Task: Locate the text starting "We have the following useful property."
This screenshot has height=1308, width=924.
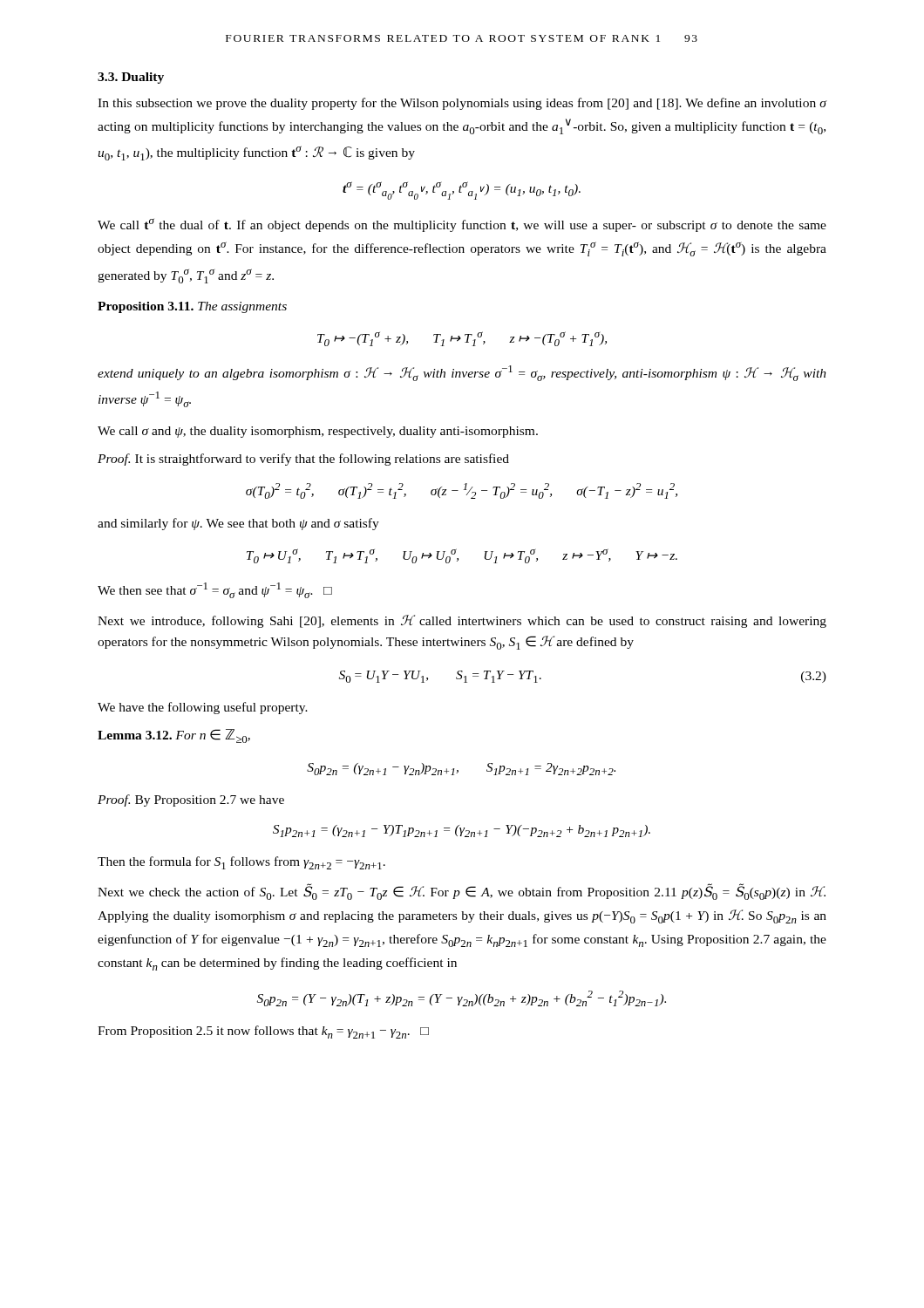Action: [x=203, y=708]
